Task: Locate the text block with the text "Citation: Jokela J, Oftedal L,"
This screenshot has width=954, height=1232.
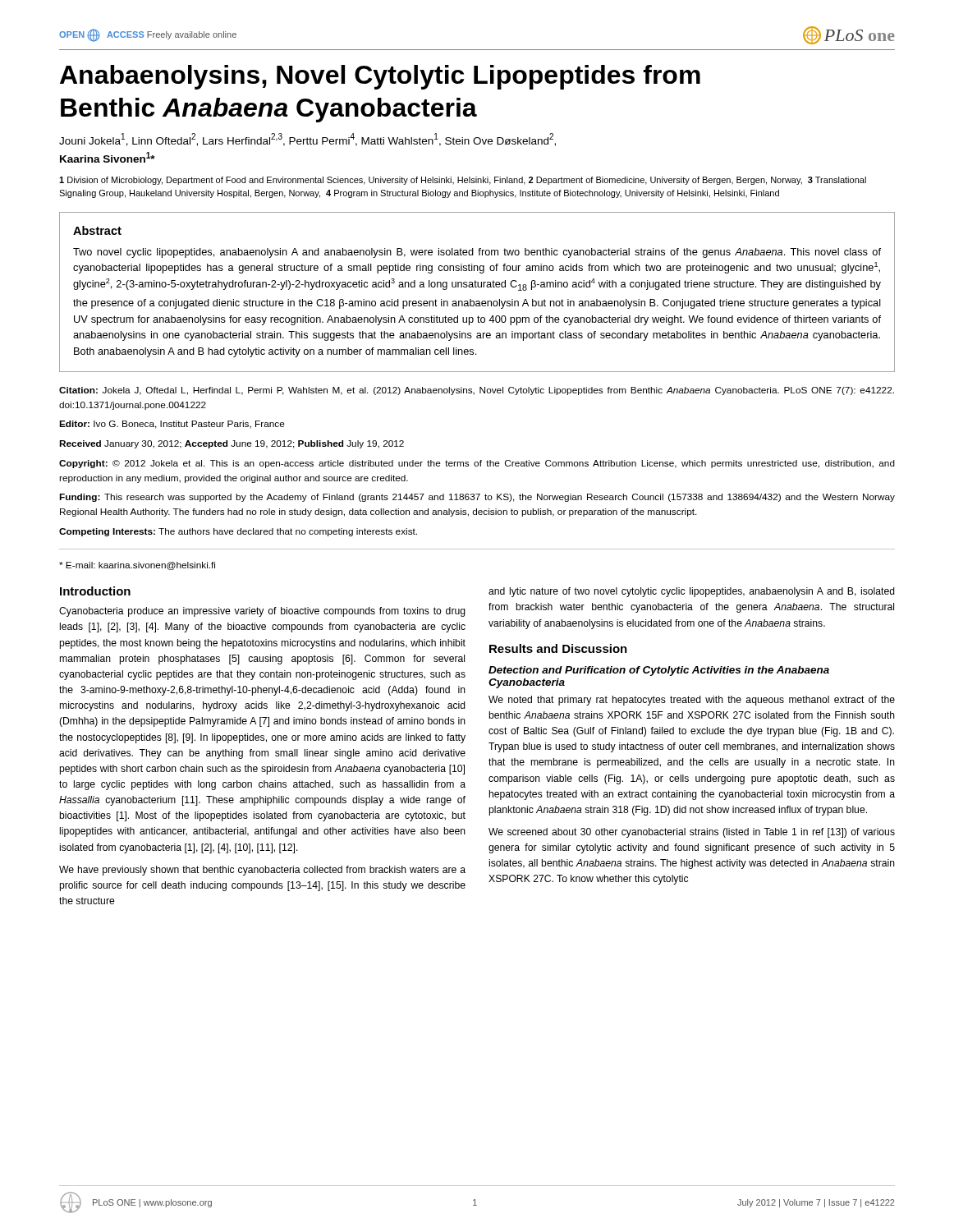Action: (x=477, y=398)
